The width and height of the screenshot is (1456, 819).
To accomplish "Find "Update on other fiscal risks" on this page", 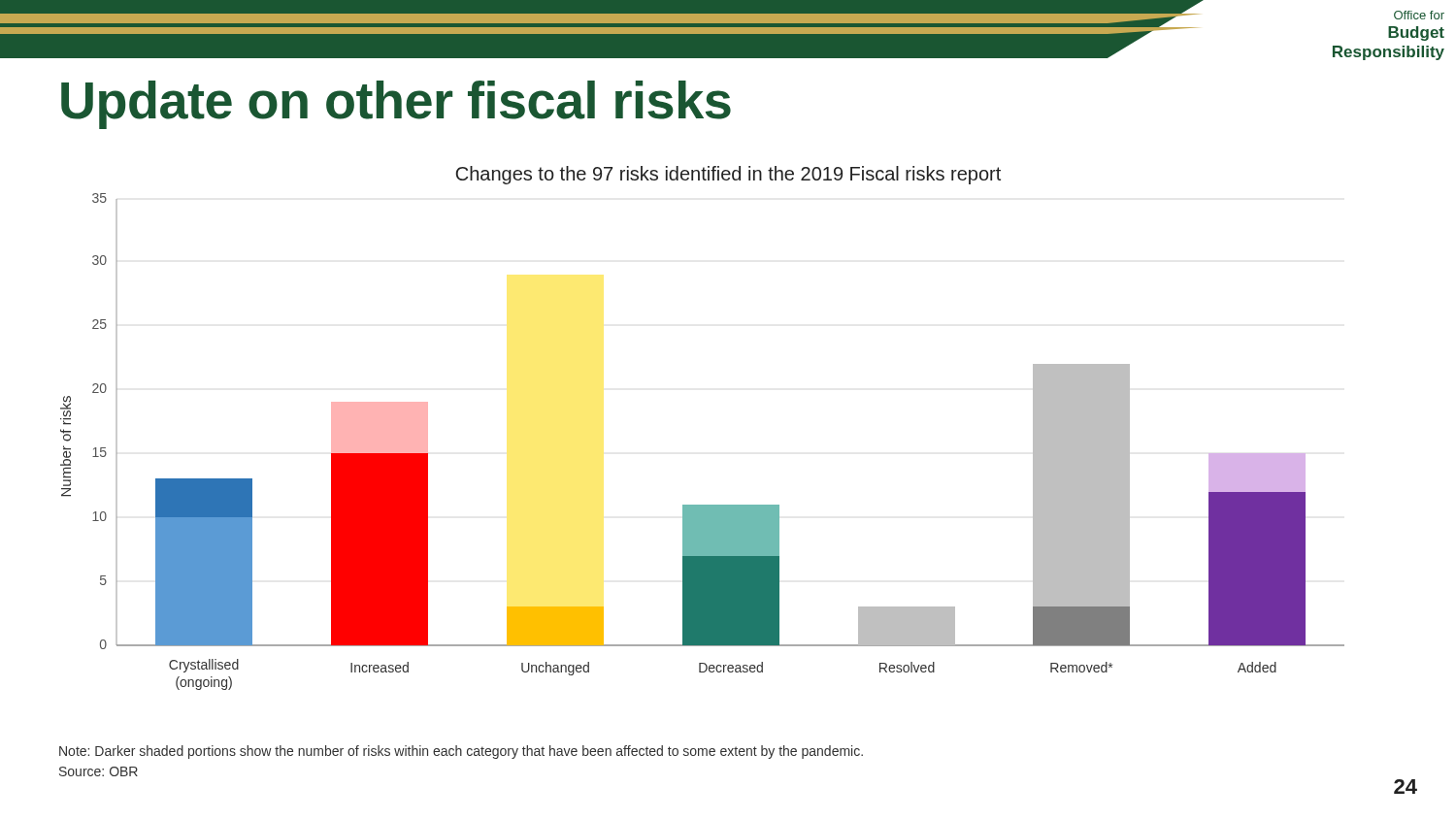I will coord(395,100).
